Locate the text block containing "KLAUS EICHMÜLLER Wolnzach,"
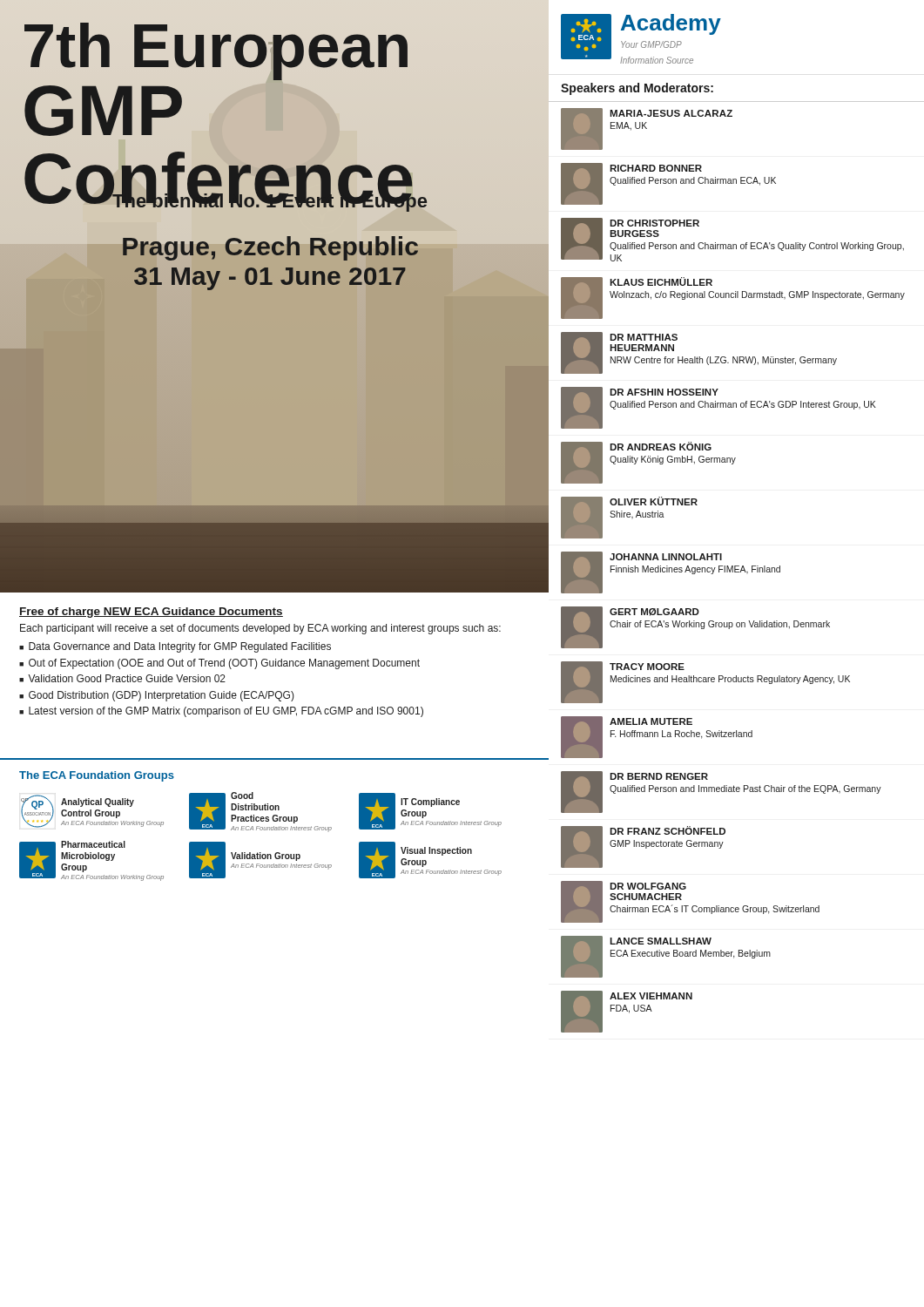The height and width of the screenshot is (1307, 924). pos(733,298)
